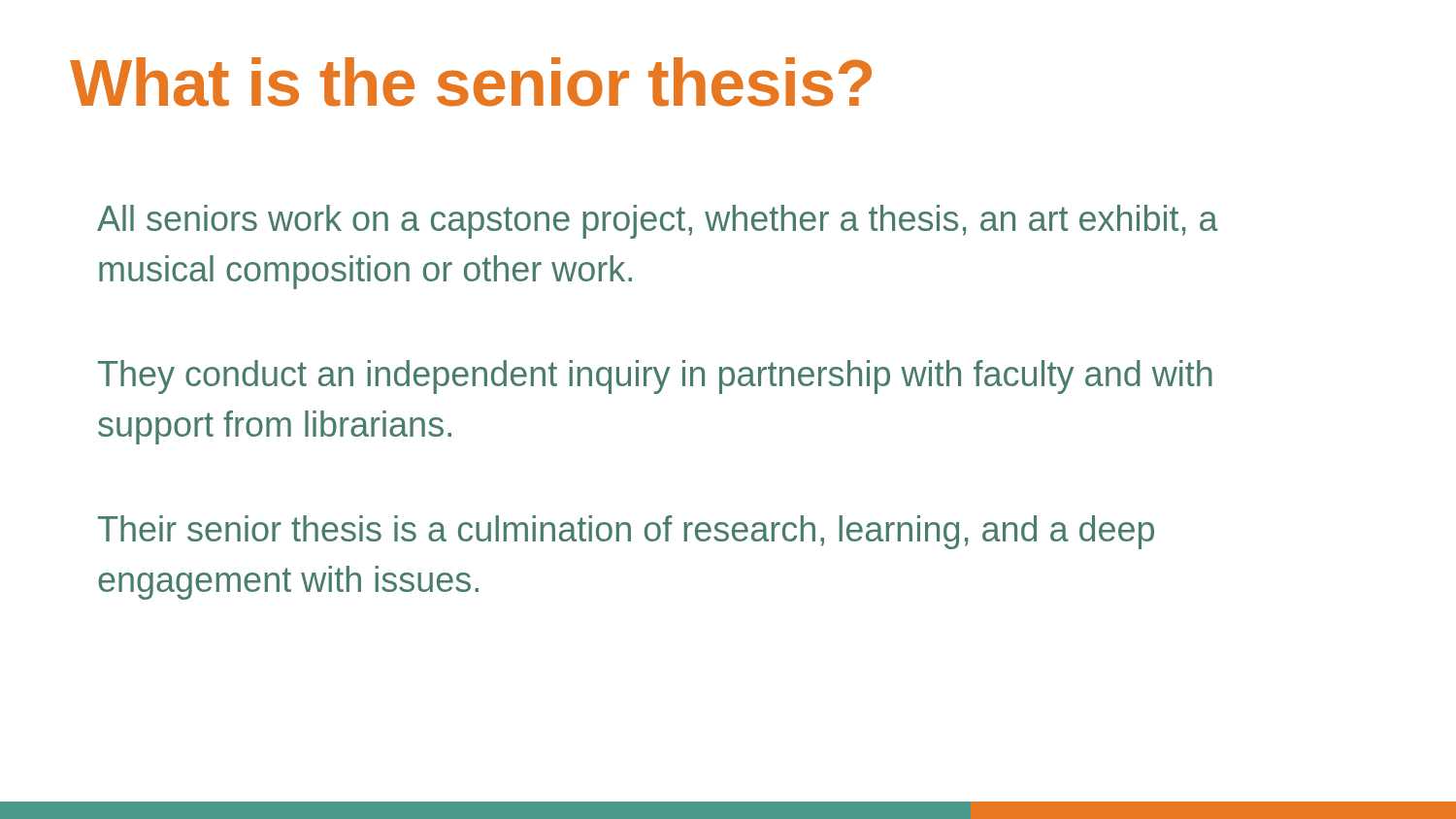This screenshot has width=1456, height=819.
Task: Find the block on this page that starts "They conduct an"
Action: [656, 399]
